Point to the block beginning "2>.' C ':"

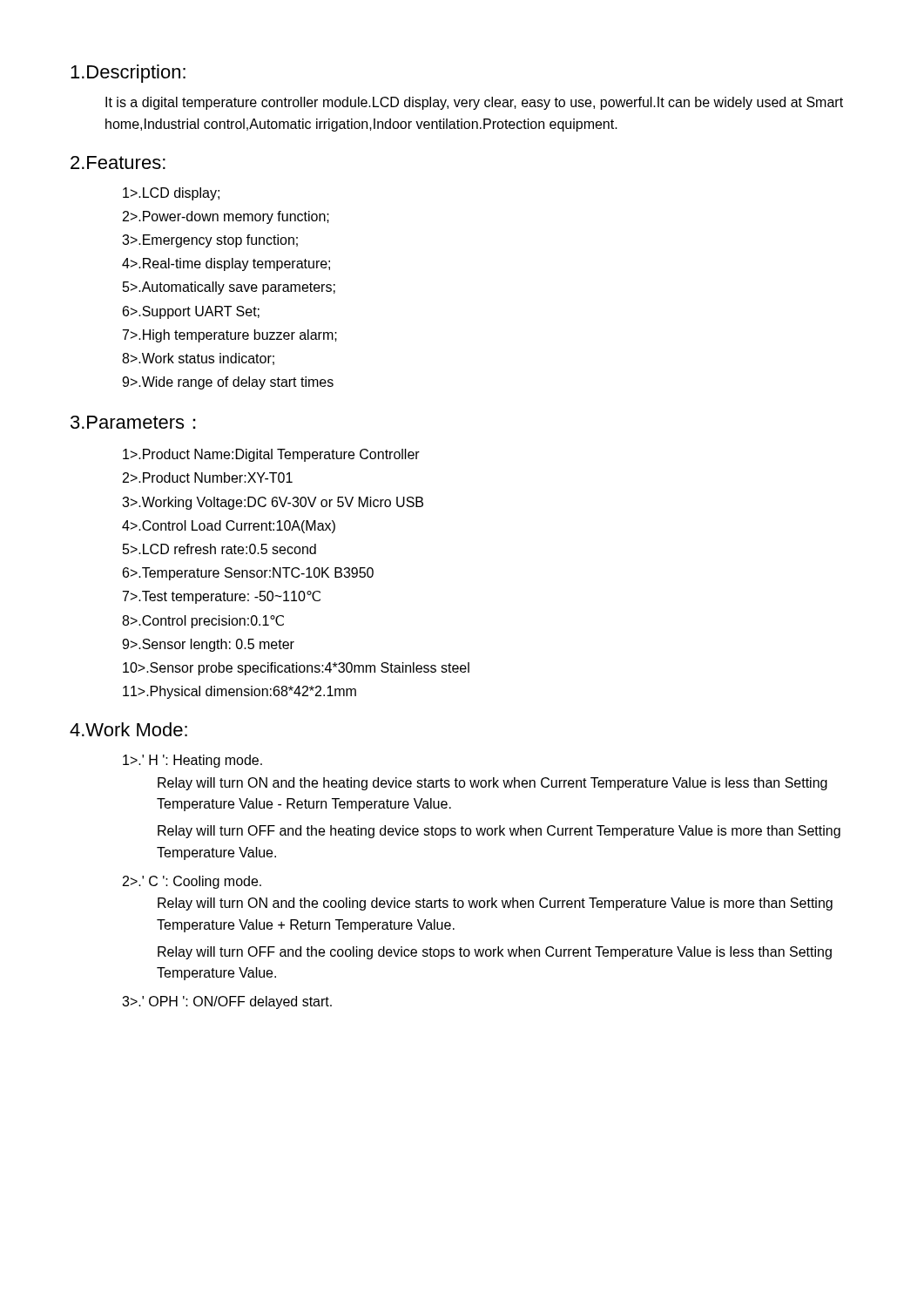[x=192, y=881]
